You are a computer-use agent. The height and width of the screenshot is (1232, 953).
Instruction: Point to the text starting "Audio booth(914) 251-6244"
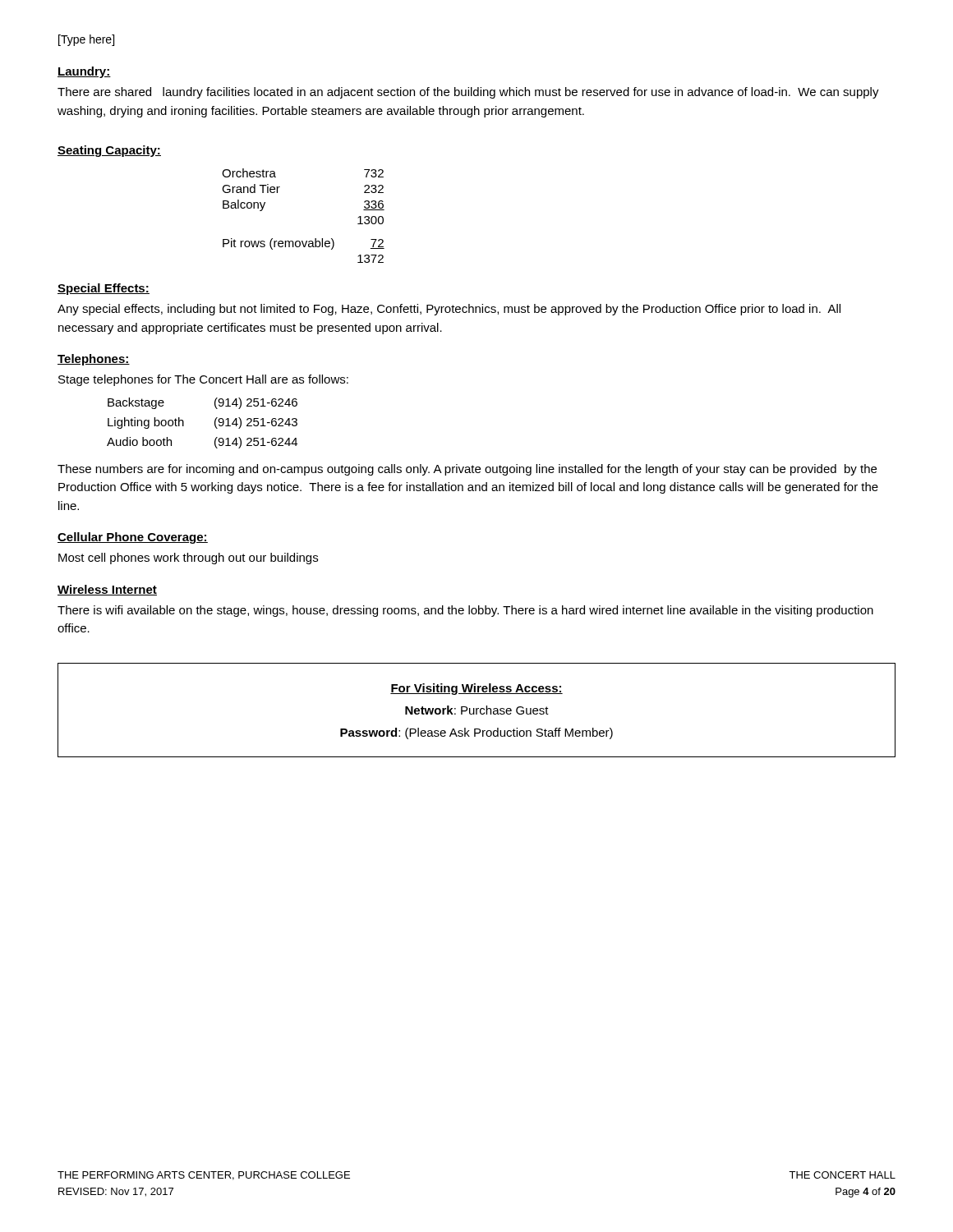(134, 441)
